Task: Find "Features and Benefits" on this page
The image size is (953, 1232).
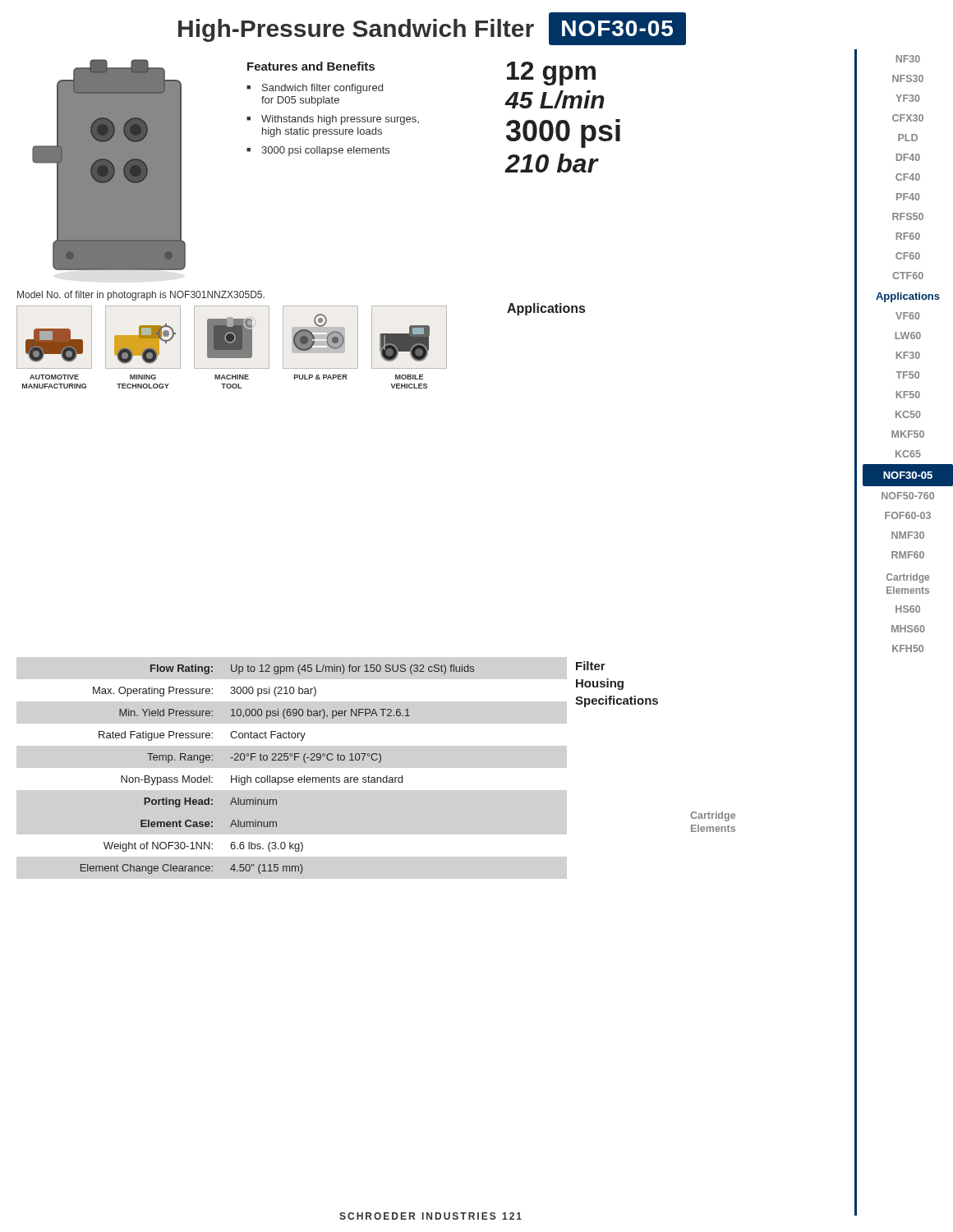Action: click(311, 66)
